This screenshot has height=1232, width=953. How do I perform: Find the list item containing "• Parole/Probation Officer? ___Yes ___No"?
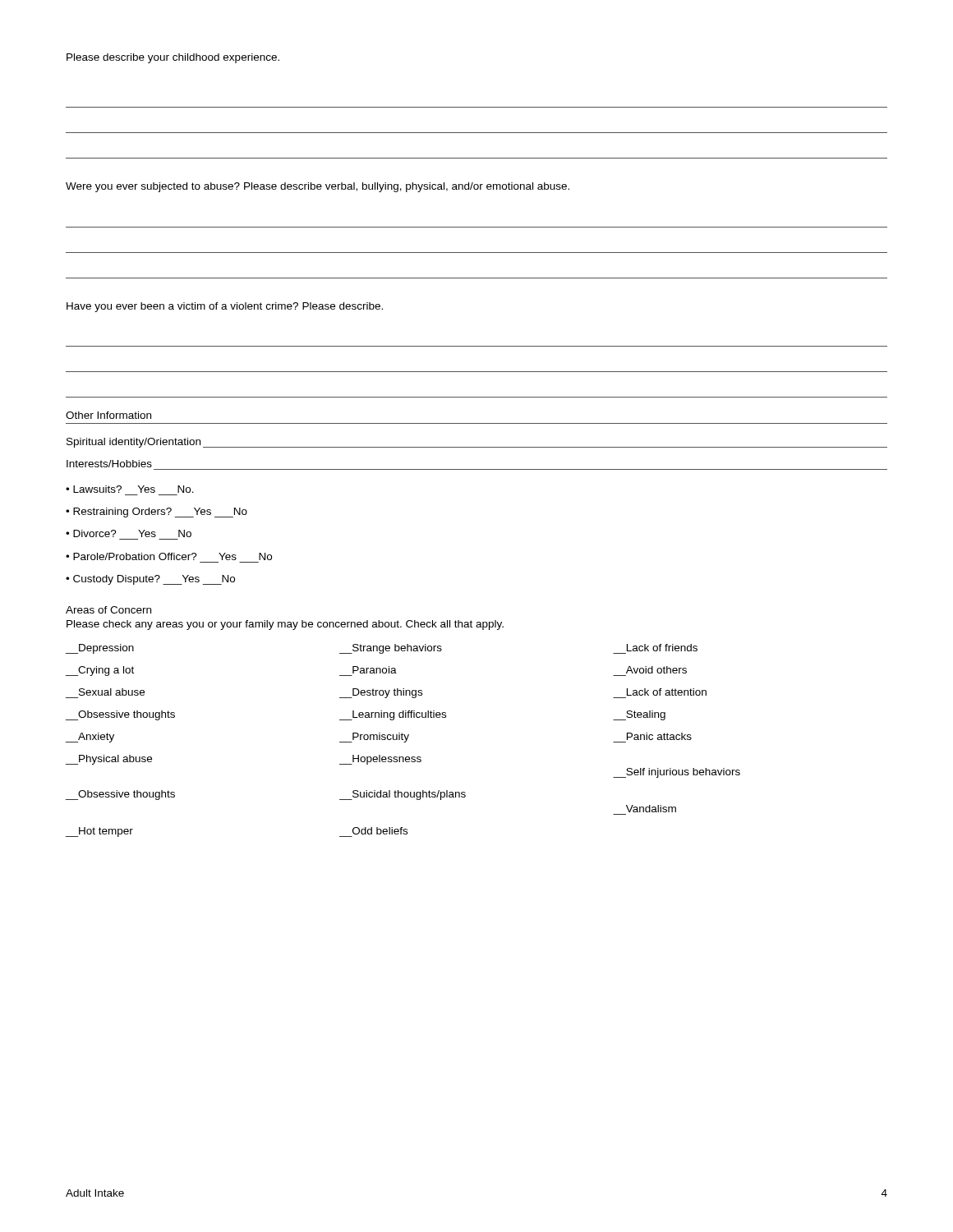tap(169, 556)
